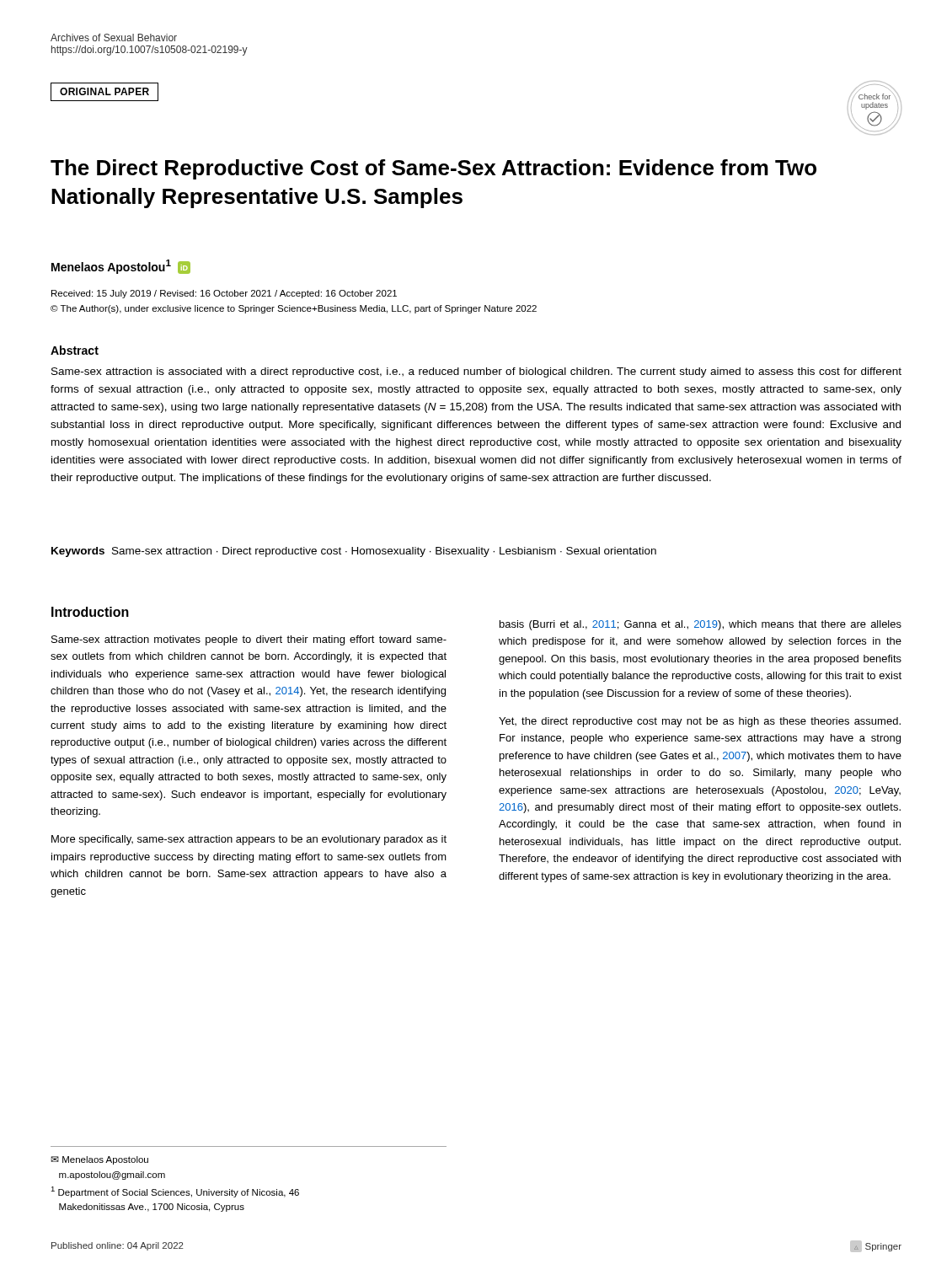
Task: Where is the passage that starts "Received: 15 July 2019 / Revised: 16 October"?
Action: (x=224, y=293)
